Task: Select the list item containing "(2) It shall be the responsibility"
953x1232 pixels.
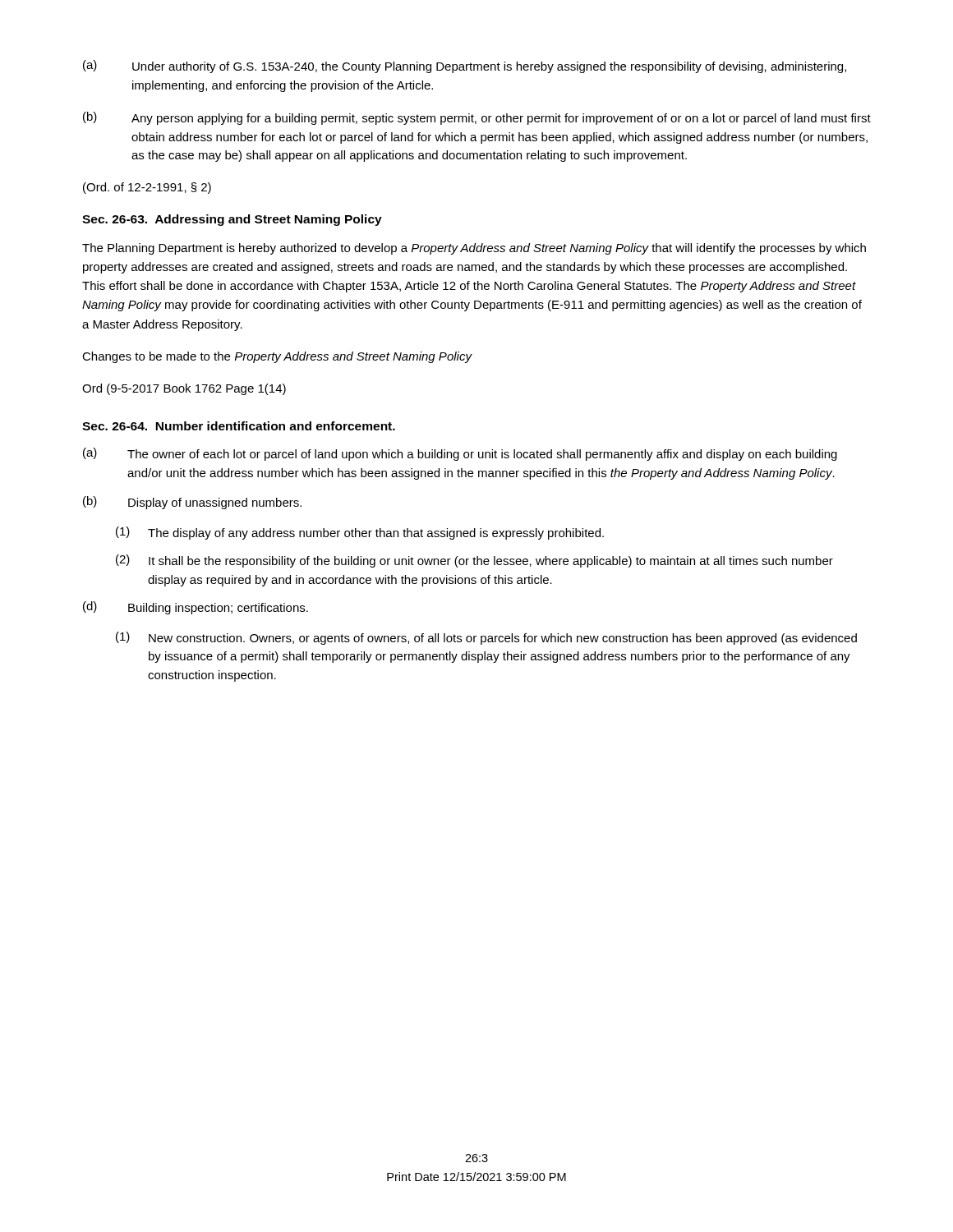Action: pos(493,571)
